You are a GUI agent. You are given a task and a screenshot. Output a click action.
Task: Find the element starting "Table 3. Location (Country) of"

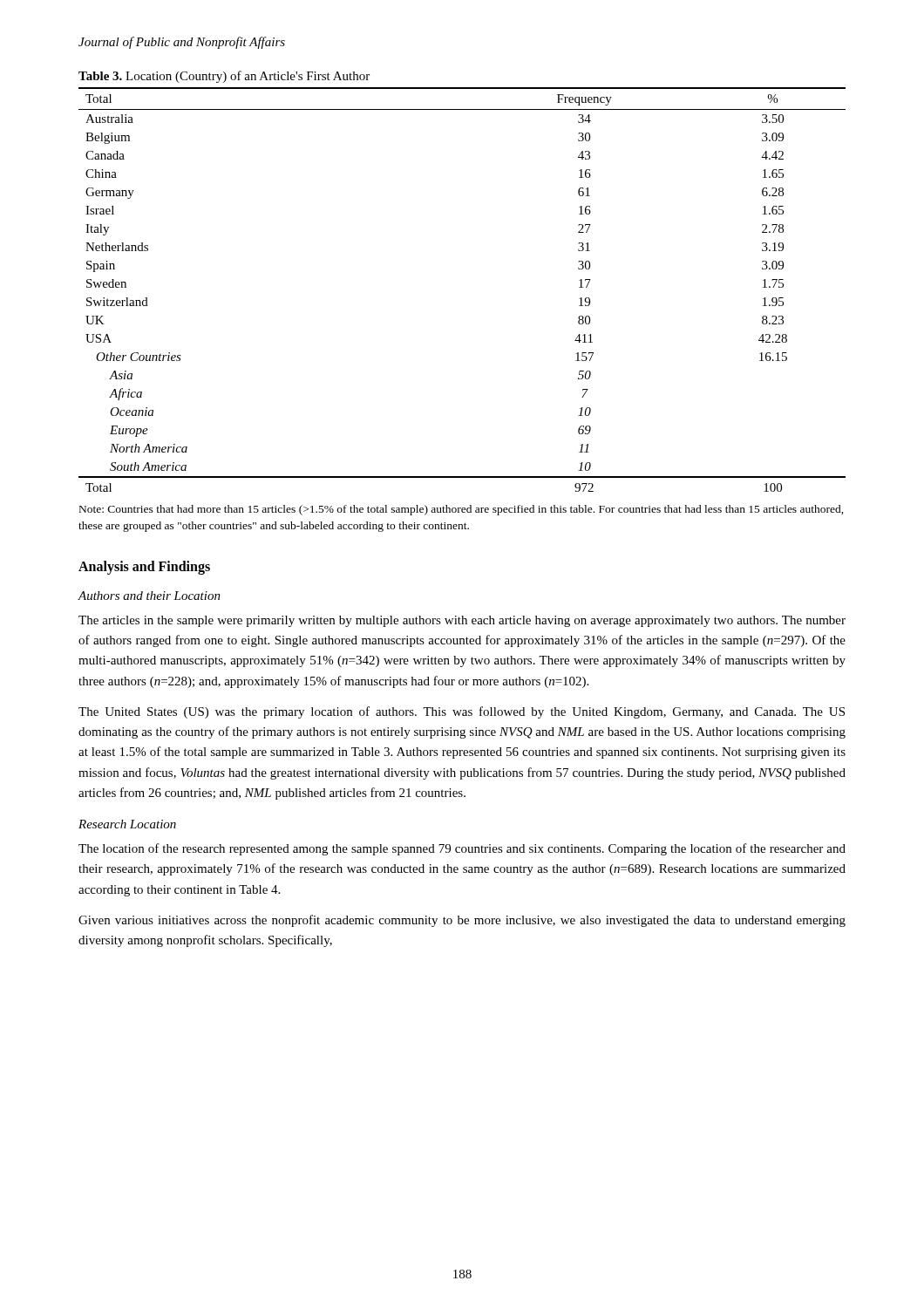point(224,76)
